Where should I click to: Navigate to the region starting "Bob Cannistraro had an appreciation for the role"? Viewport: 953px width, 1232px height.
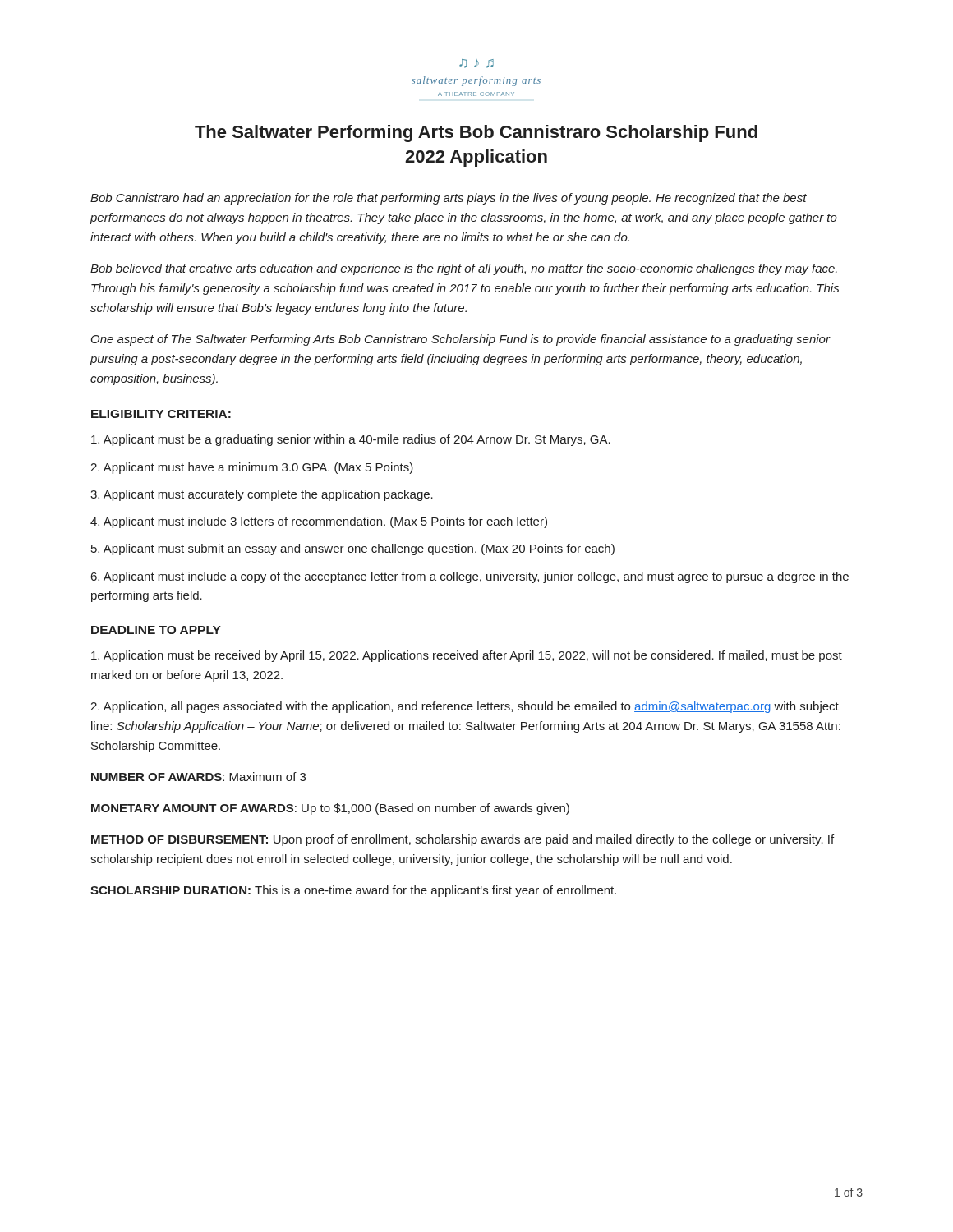coord(464,218)
